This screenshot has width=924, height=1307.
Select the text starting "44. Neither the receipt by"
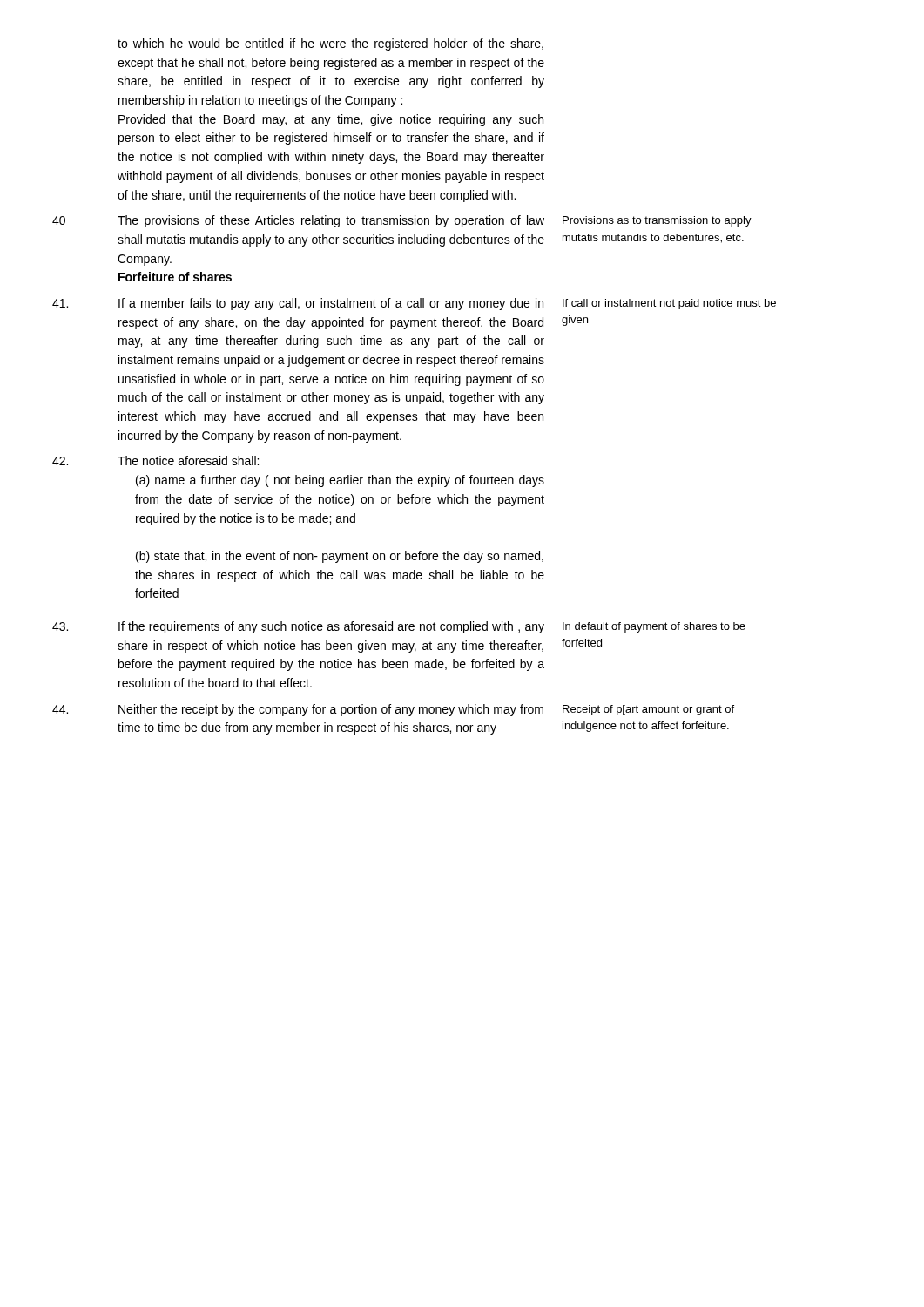coord(298,719)
